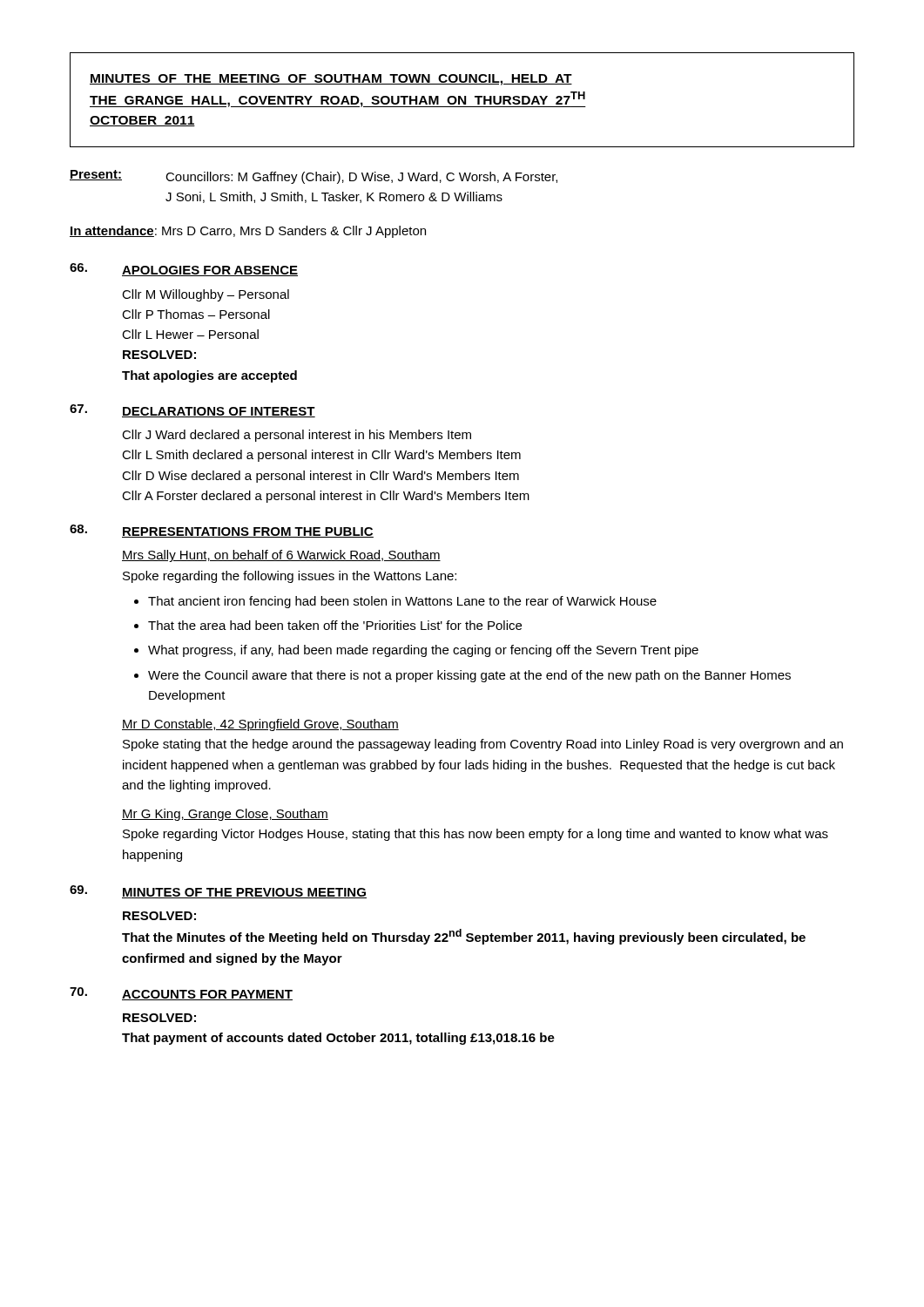This screenshot has height=1307, width=924.
Task: Where is the passage that starts "RESOLVED: That the Minutes"?
Action: [x=464, y=937]
